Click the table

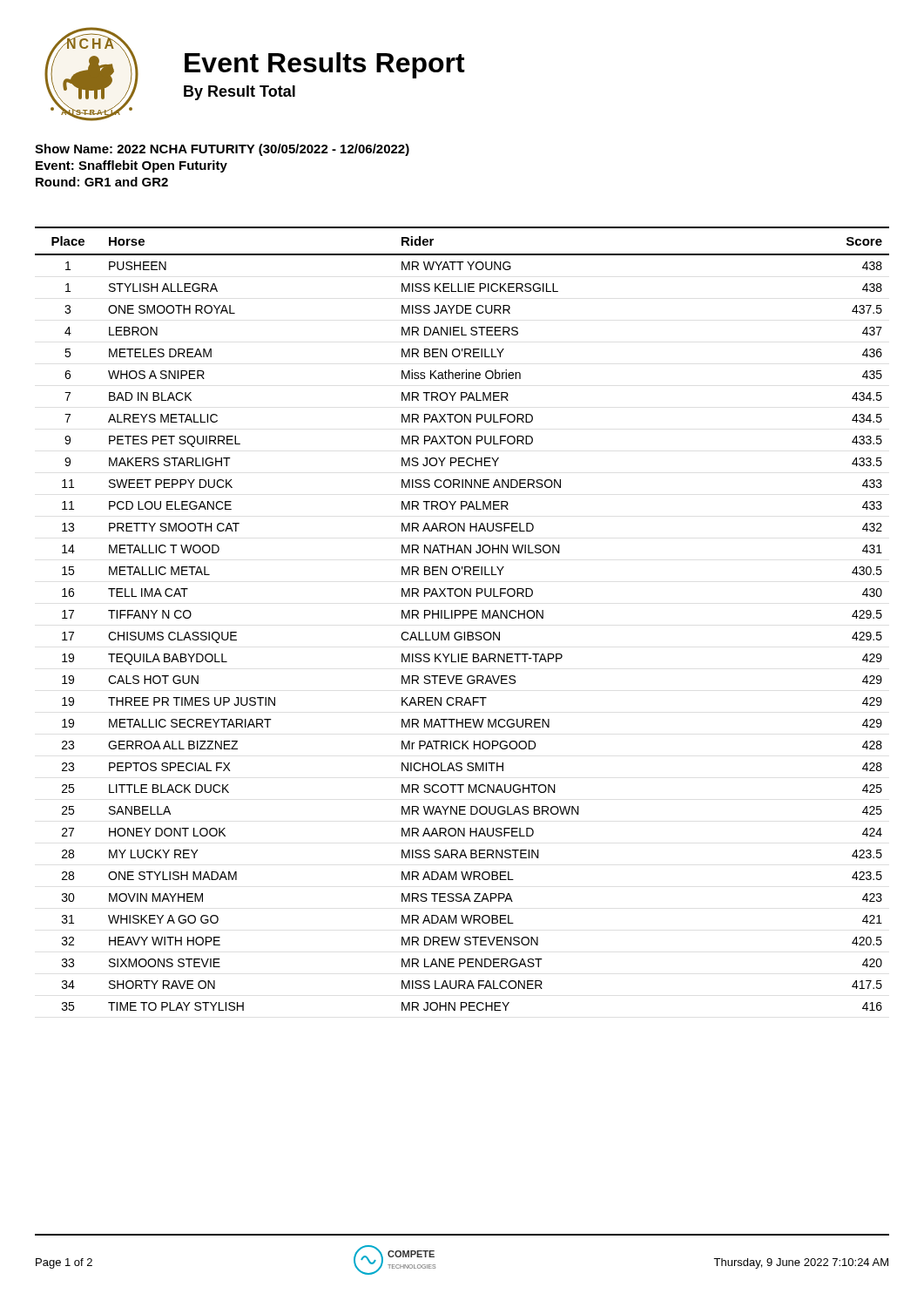[x=462, y=622]
